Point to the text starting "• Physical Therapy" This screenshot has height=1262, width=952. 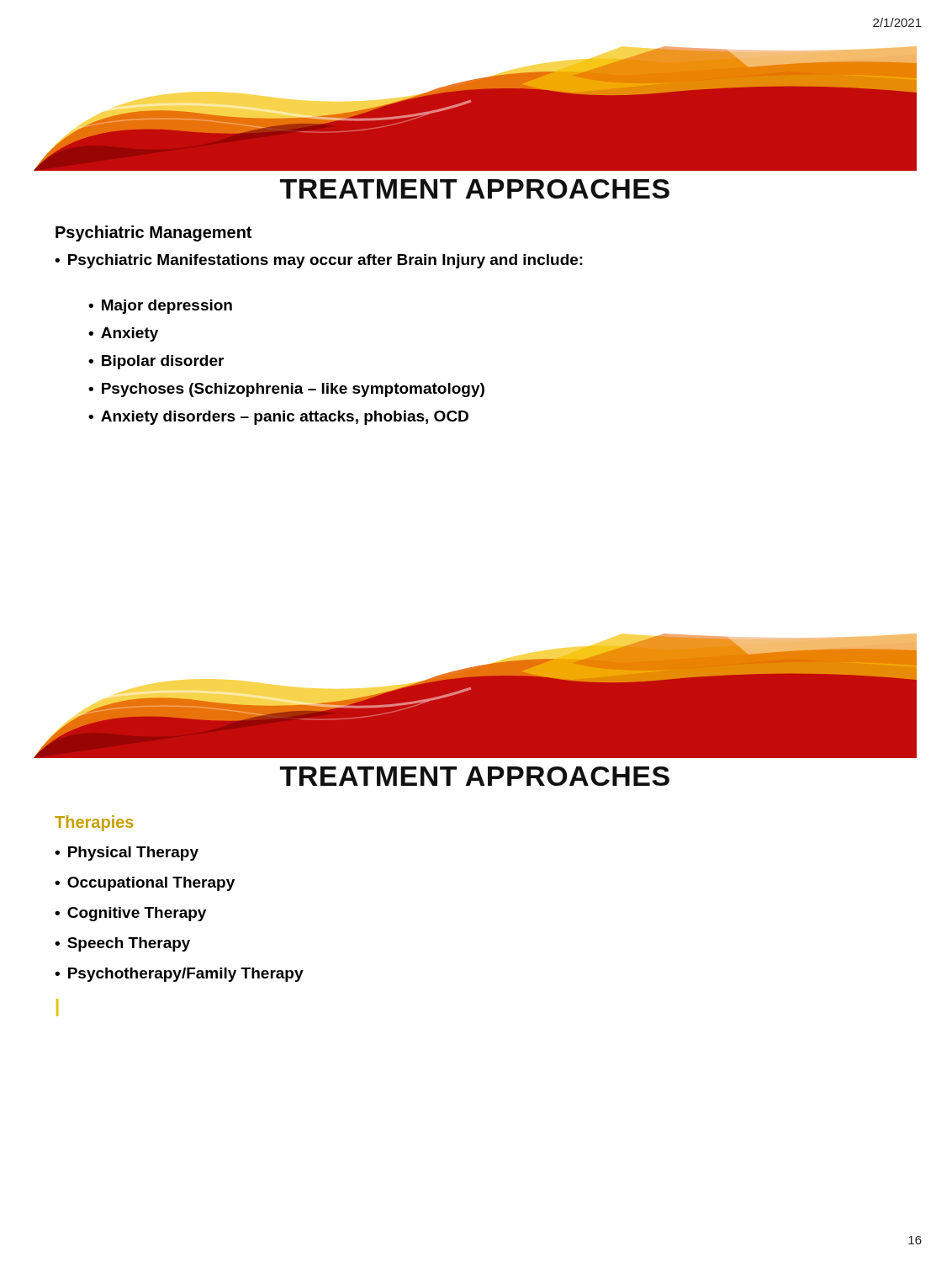127,852
